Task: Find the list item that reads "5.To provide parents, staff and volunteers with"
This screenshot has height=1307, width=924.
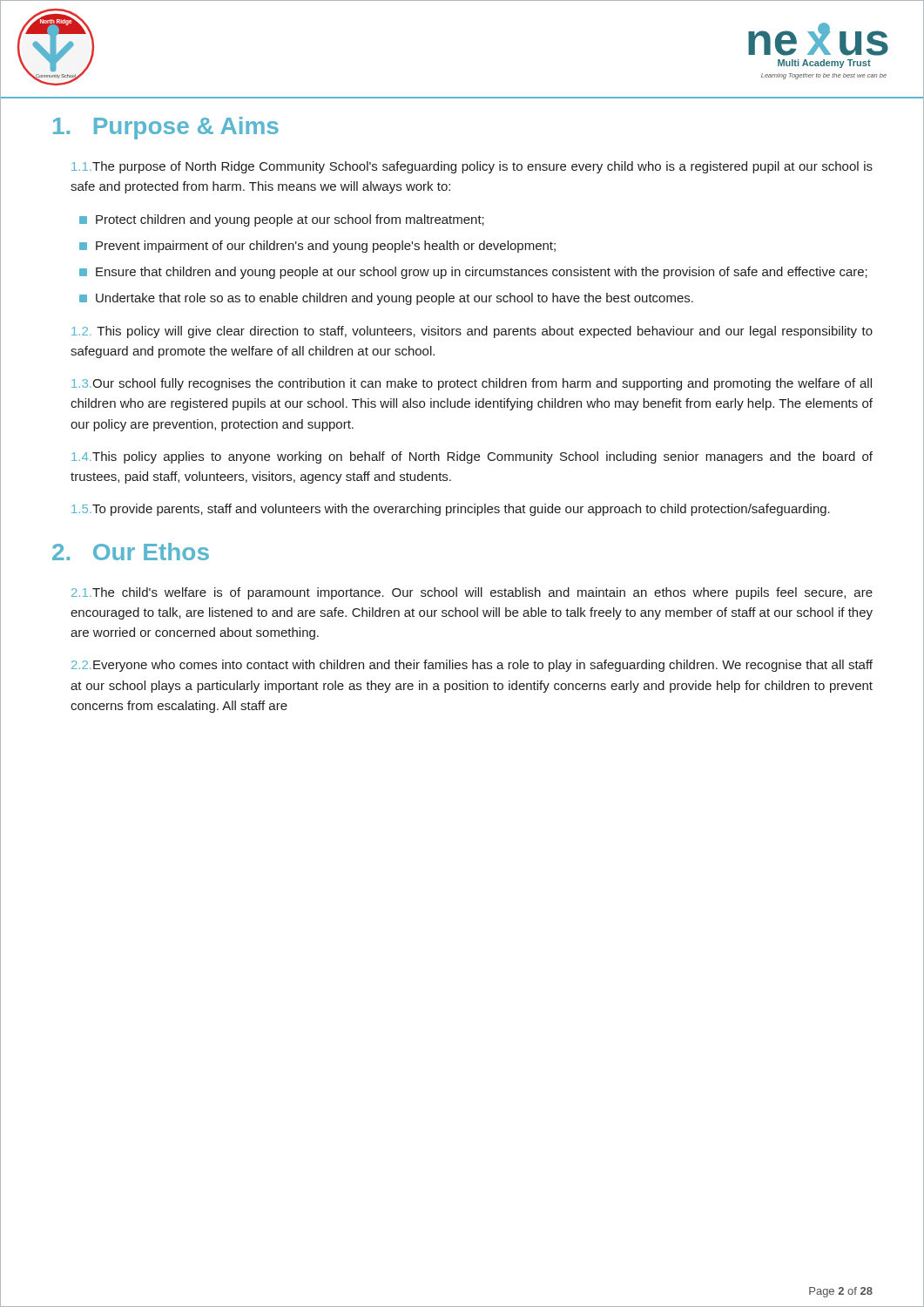Action: click(x=451, y=509)
